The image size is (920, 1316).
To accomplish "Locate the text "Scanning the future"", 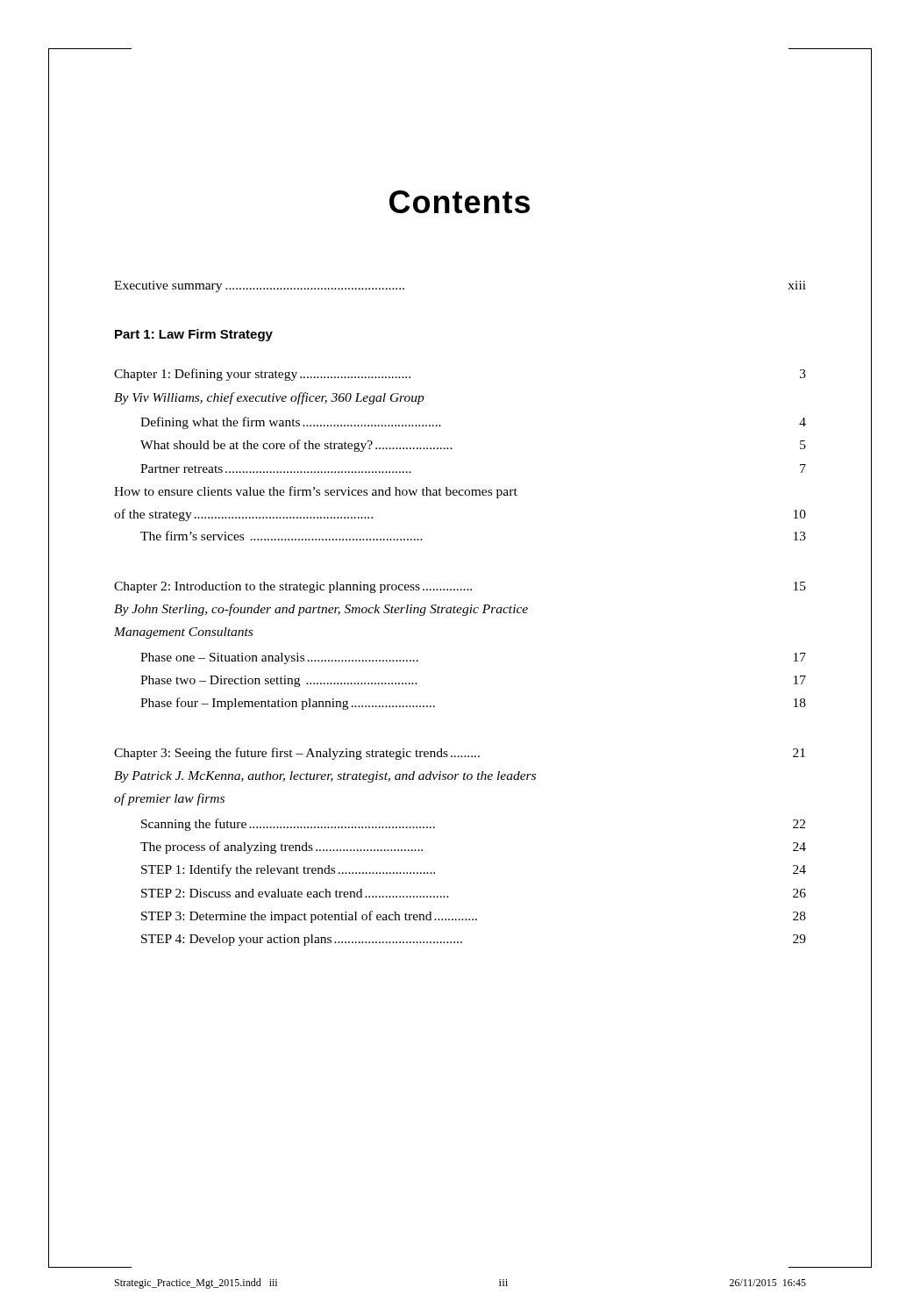I will click(x=200, y=824).
